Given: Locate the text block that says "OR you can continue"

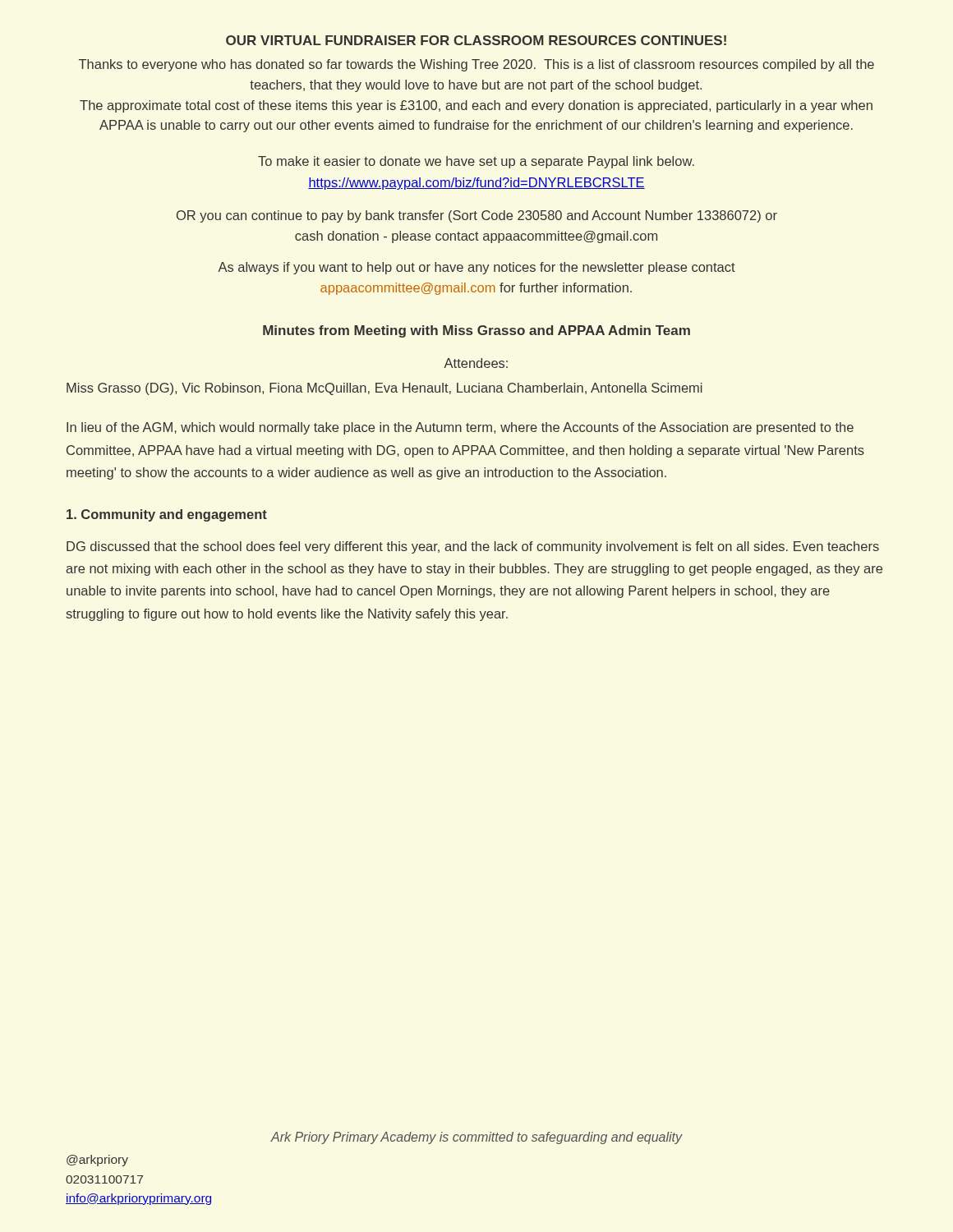Looking at the screenshot, I should 476,225.
